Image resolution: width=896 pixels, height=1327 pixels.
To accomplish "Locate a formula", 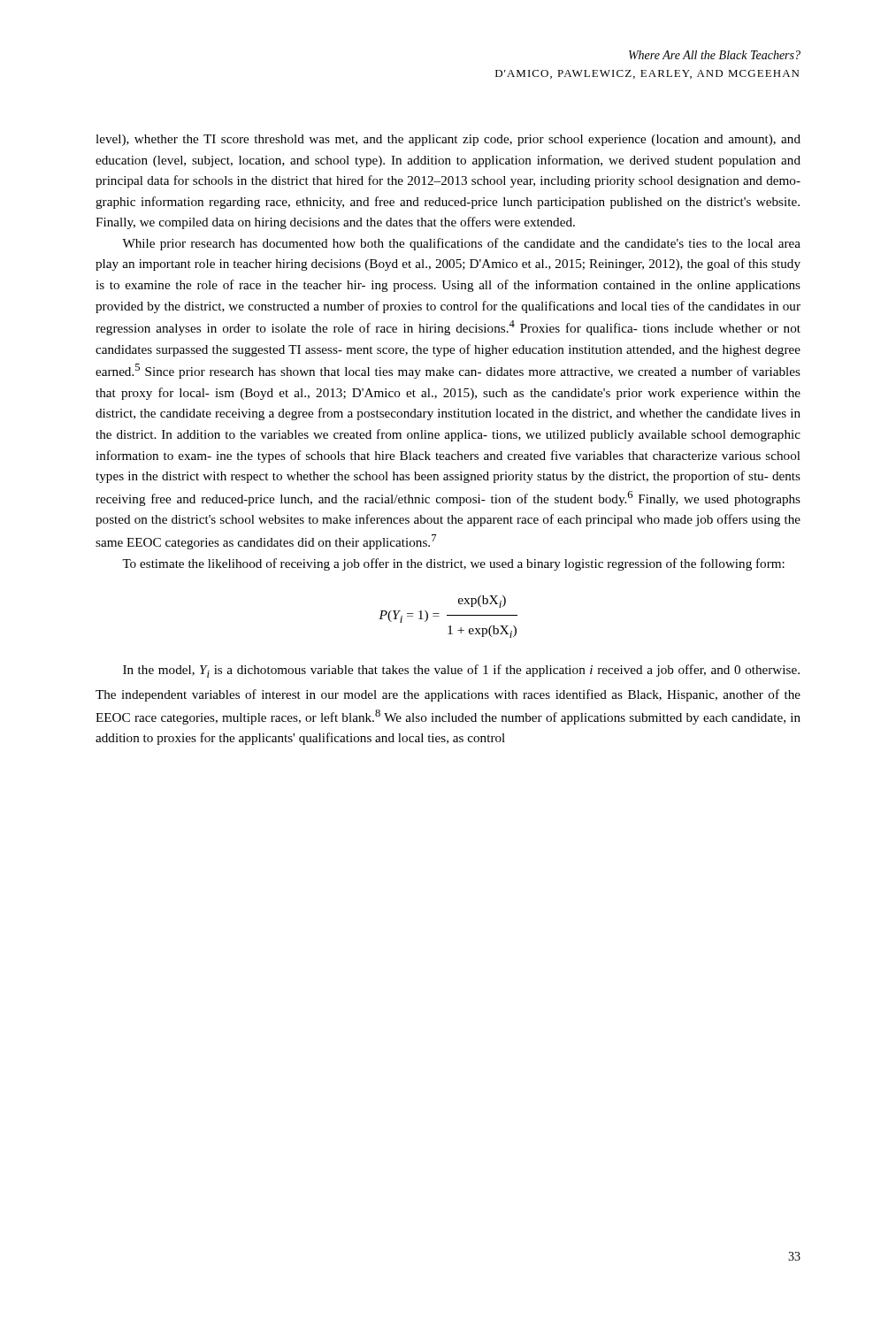I will point(448,616).
